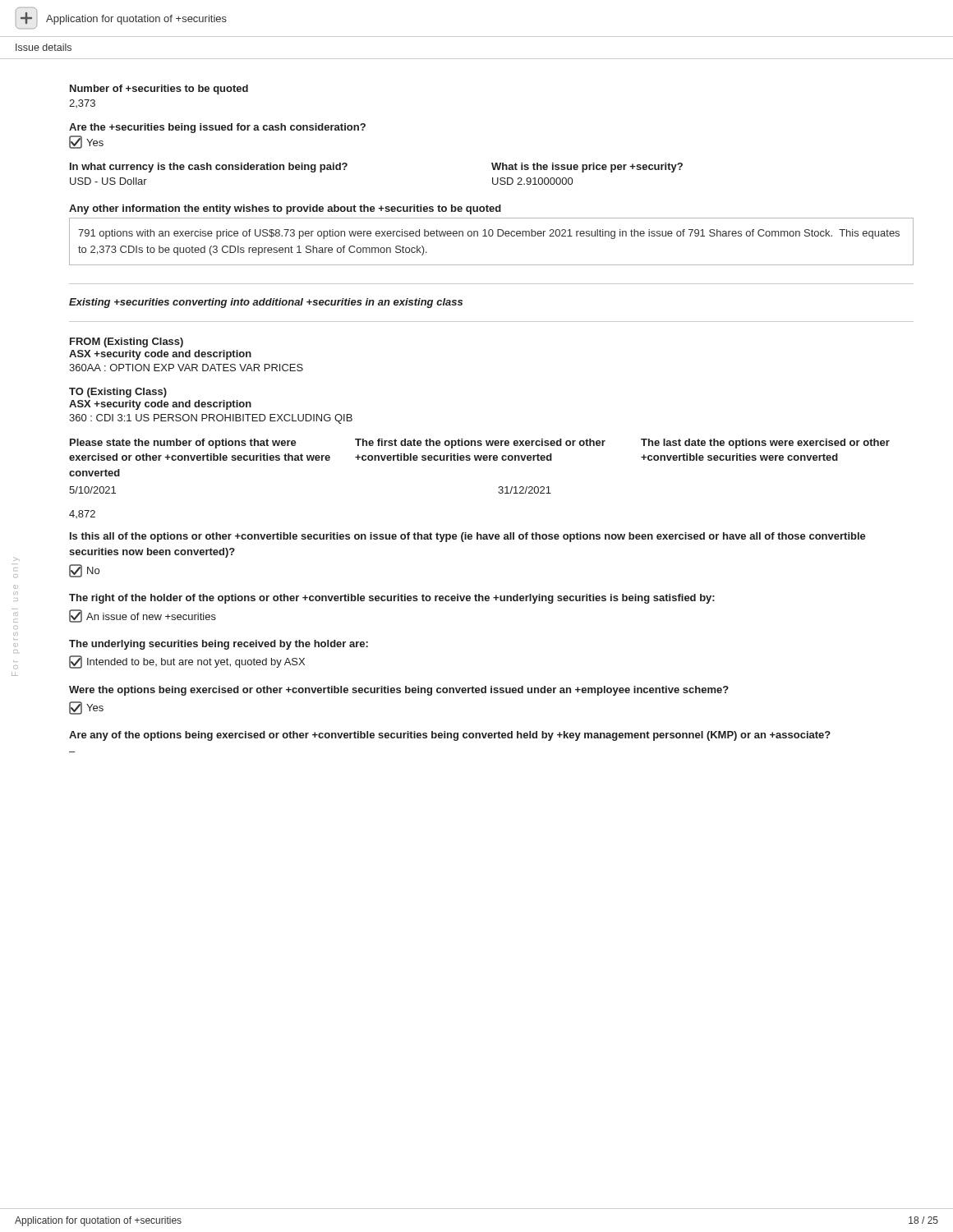Click the section header that begins "Any other information the entity"

click(285, 208)
